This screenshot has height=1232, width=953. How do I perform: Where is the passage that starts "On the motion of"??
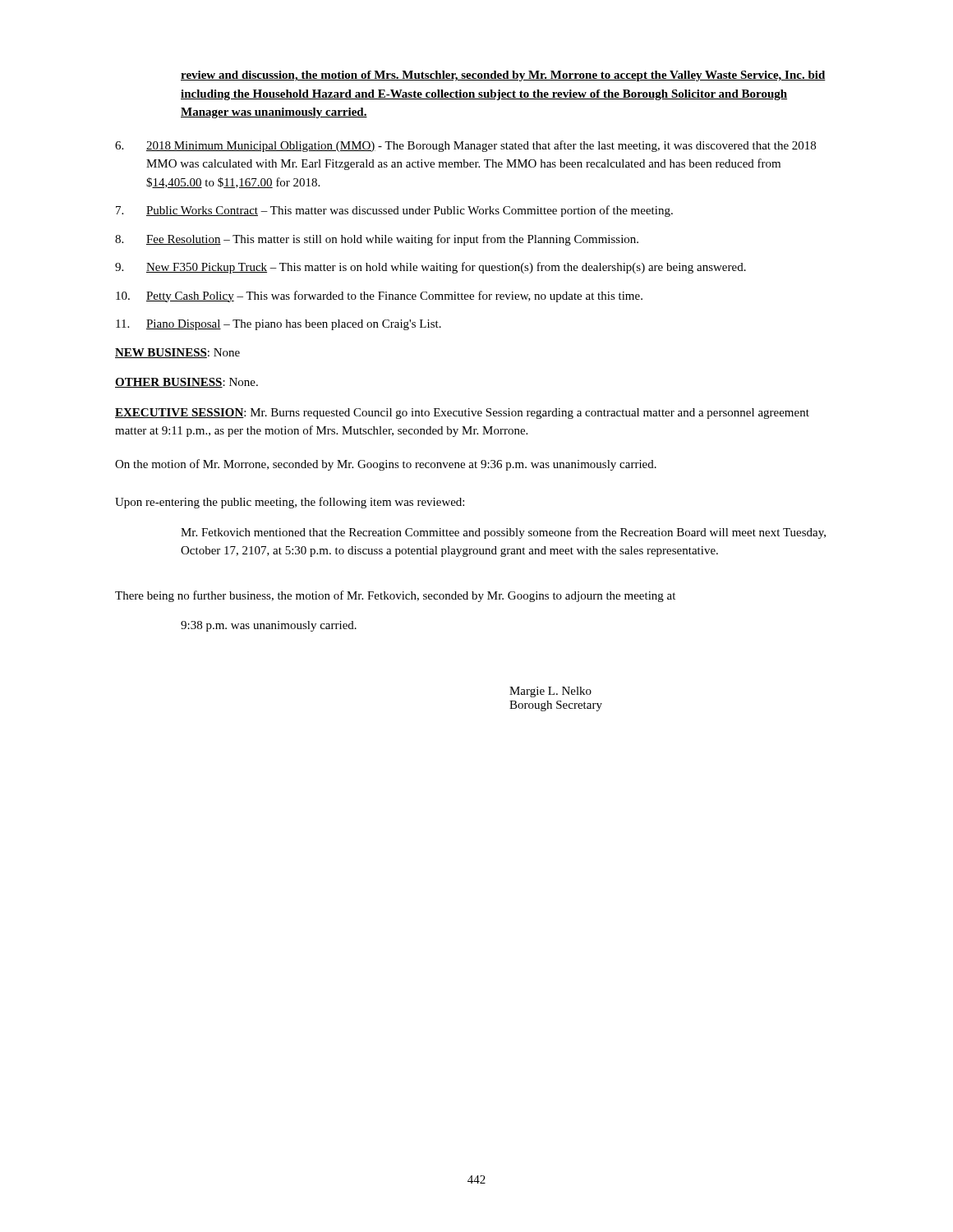pyautogui.click(x=386, y=464)
